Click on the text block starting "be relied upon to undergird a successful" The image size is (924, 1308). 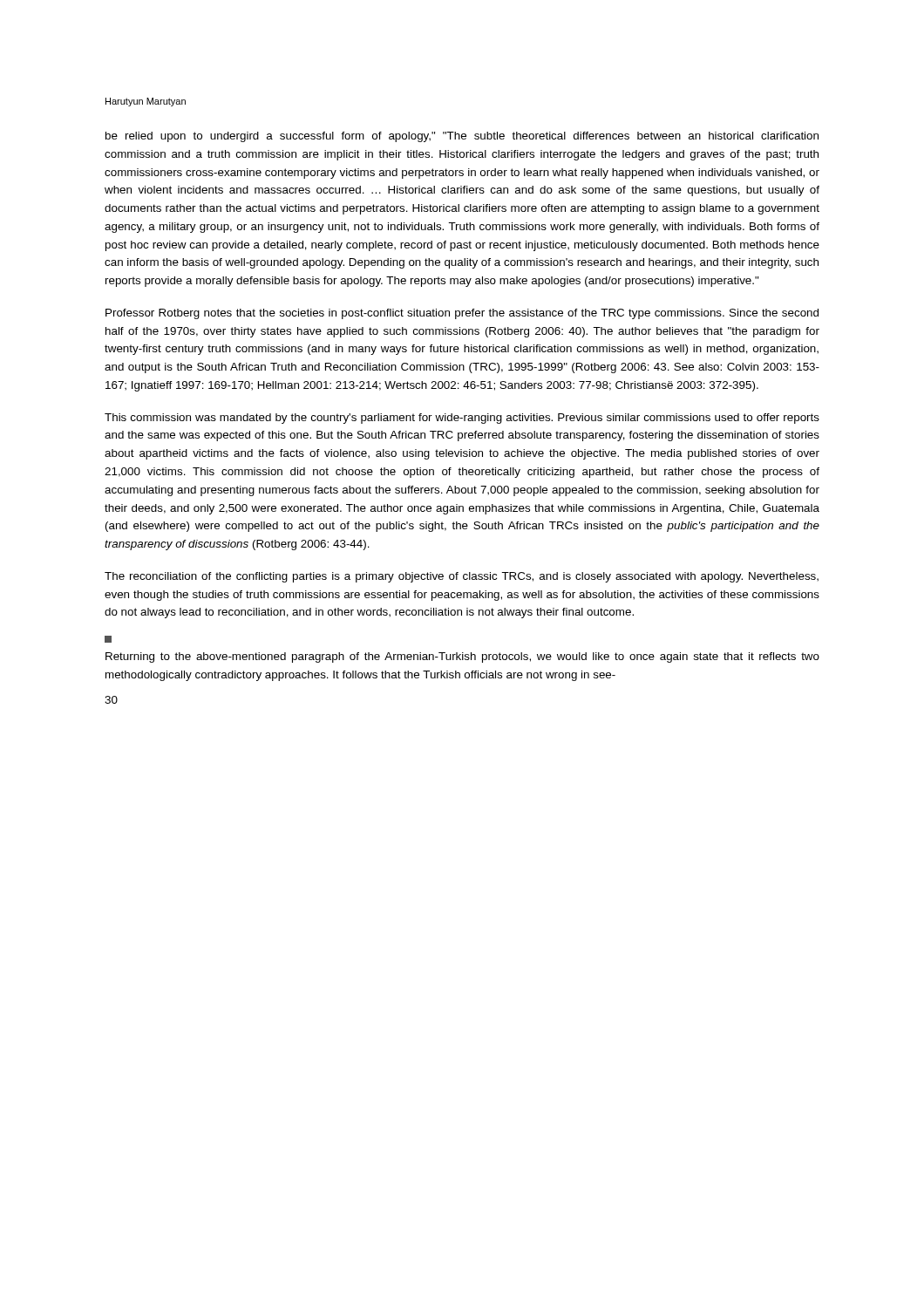[462, 208]
